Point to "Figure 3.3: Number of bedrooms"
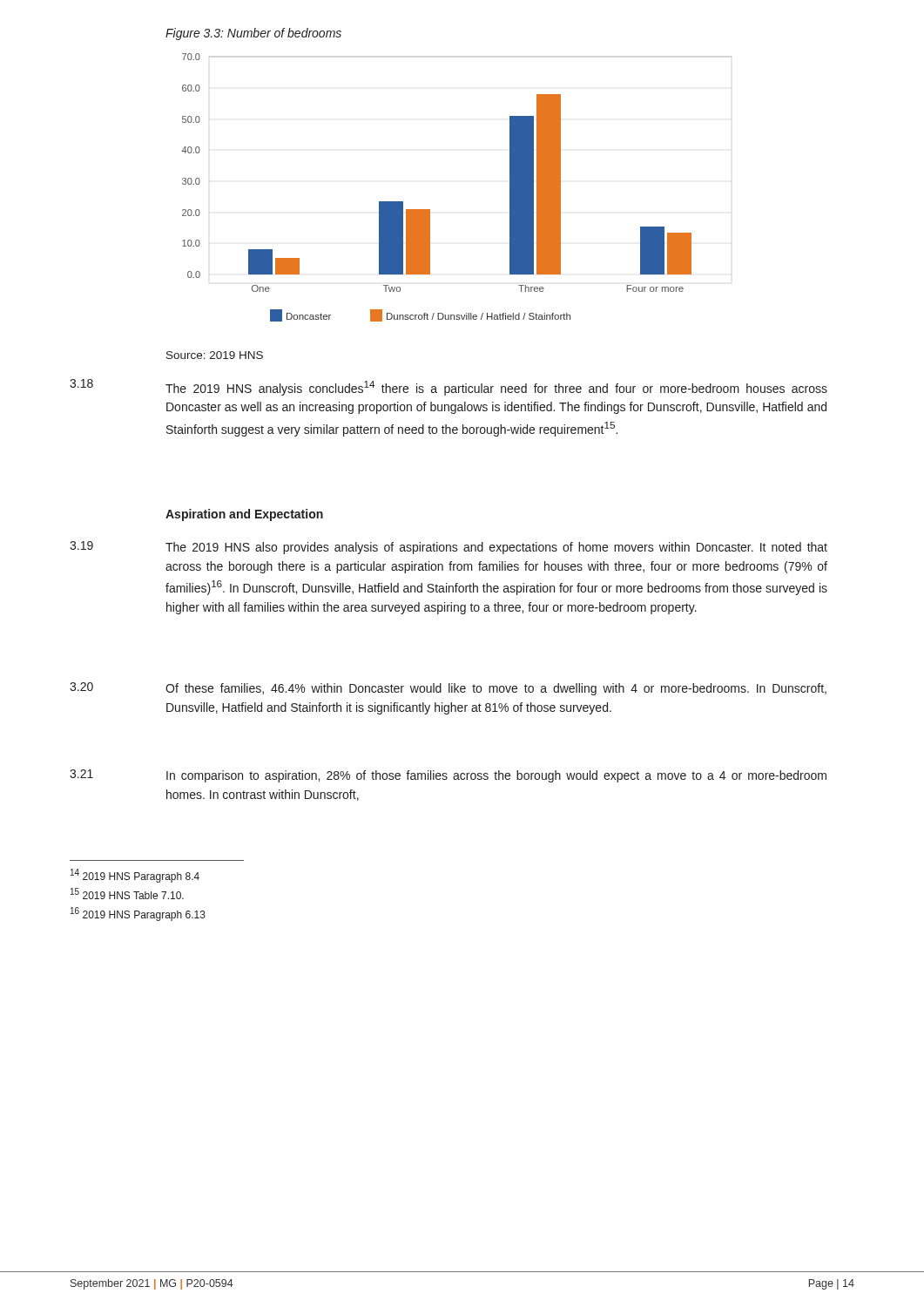Viewport: 924px width, 1307px height. pyautogui.click(x=254, y=33)
